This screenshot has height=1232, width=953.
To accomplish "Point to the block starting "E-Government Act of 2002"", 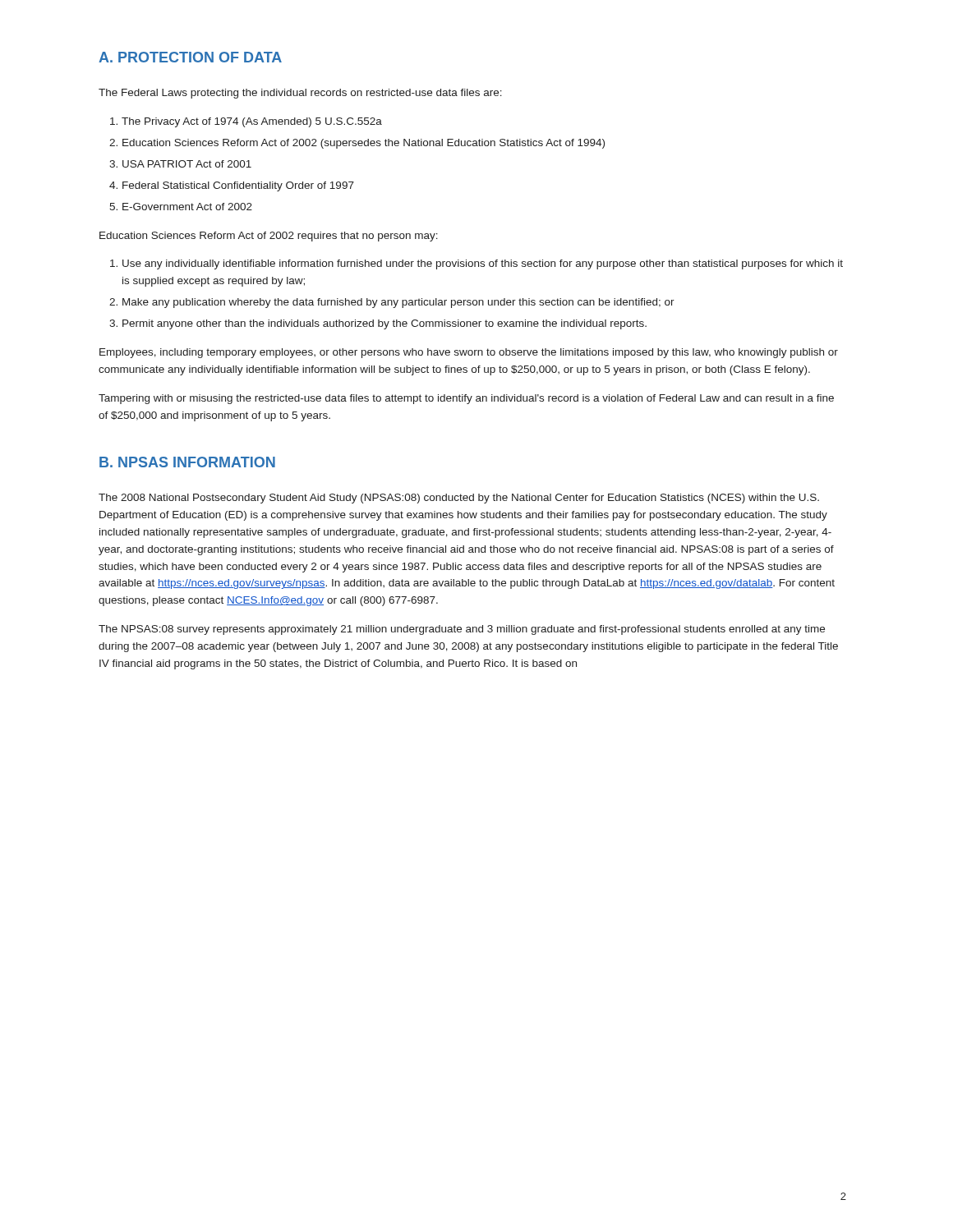I will coord(187,206).
